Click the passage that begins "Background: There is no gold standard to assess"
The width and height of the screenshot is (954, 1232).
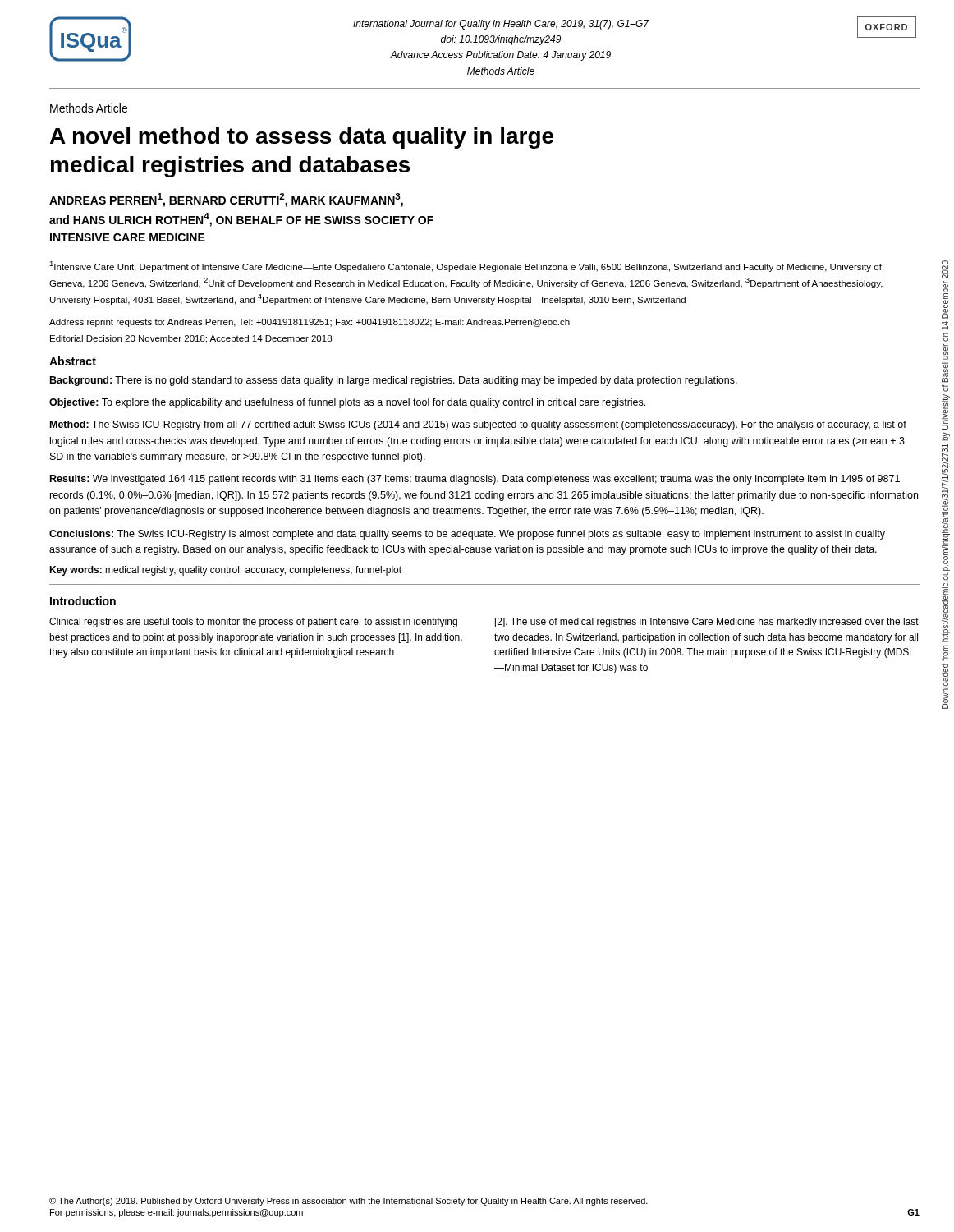393,380
